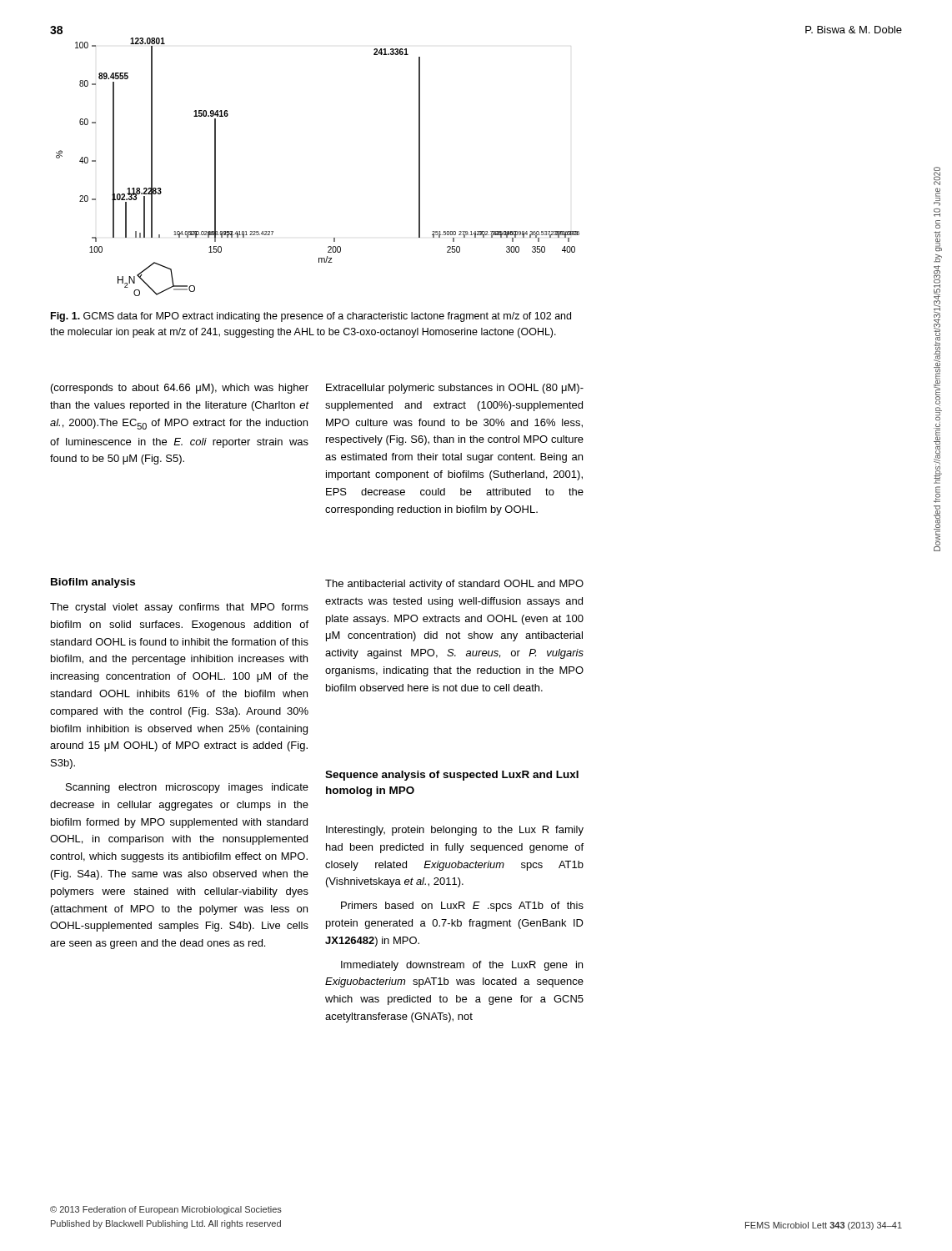Select the text starting "The antibacterial activity"
Screen dimensions: 1251x952
[454, 636]
